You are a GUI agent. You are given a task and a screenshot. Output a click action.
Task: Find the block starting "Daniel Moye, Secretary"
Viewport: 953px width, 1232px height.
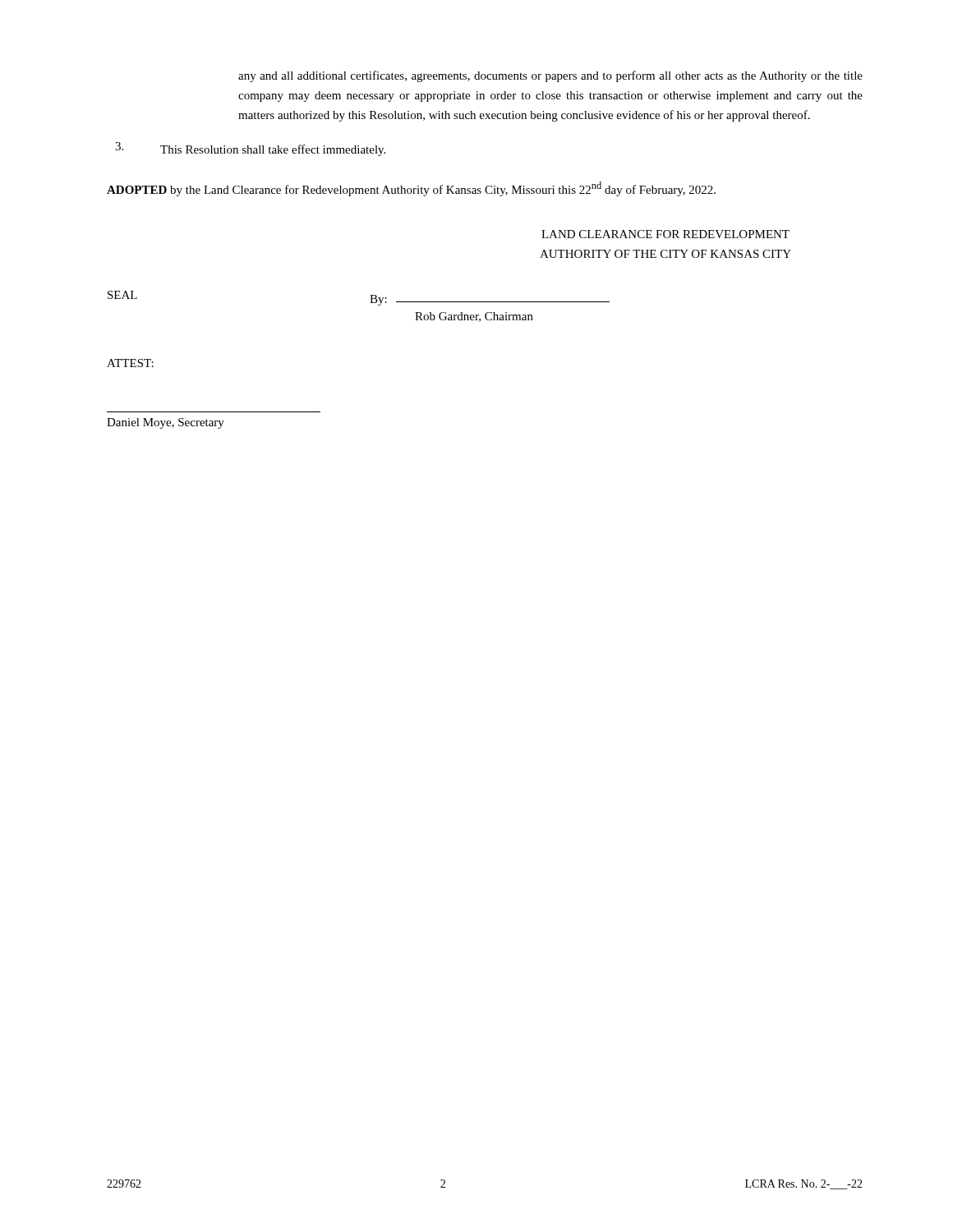tap(214, 420)
